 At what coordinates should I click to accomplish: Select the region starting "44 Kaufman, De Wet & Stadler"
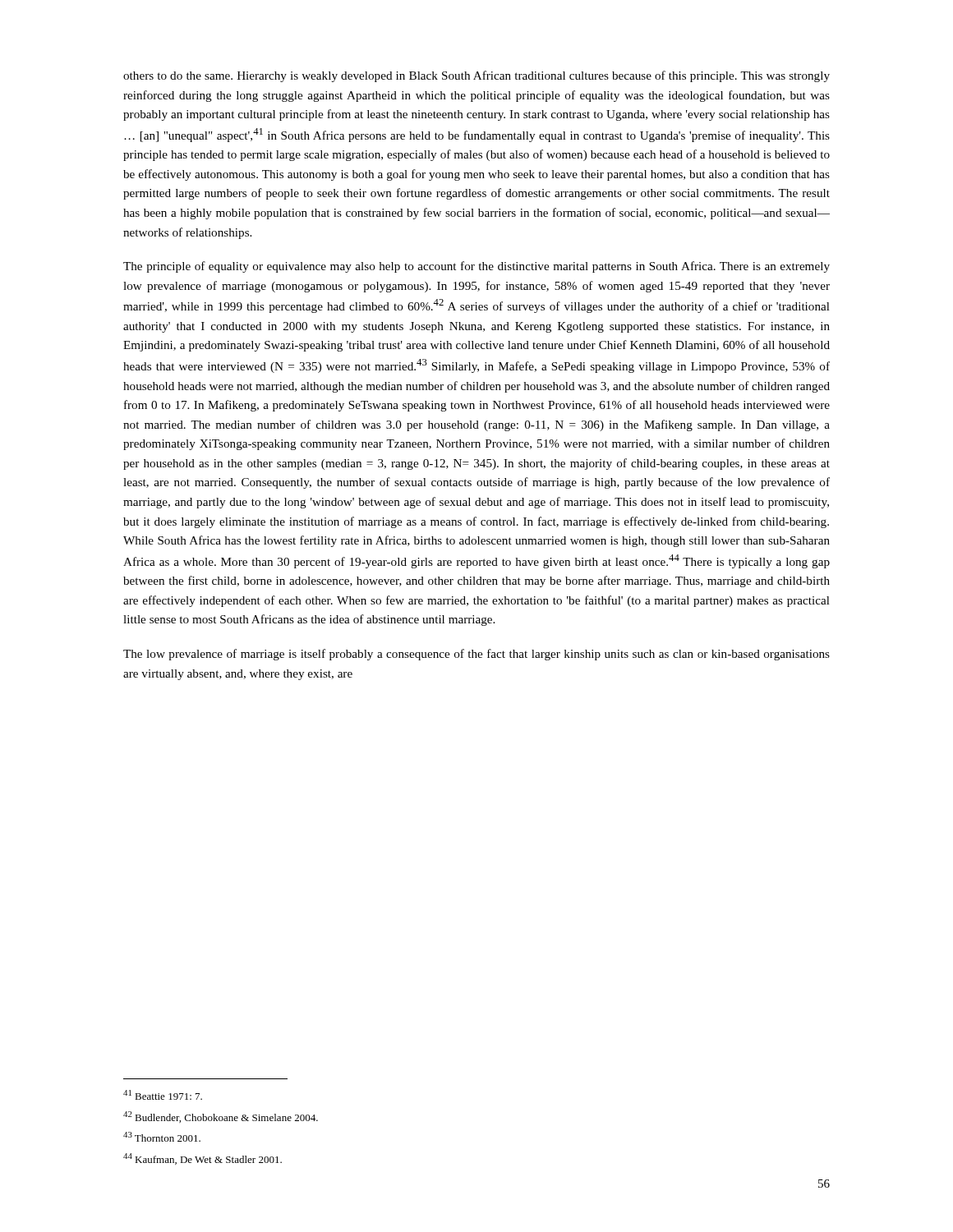click(x=203, y=1158)
